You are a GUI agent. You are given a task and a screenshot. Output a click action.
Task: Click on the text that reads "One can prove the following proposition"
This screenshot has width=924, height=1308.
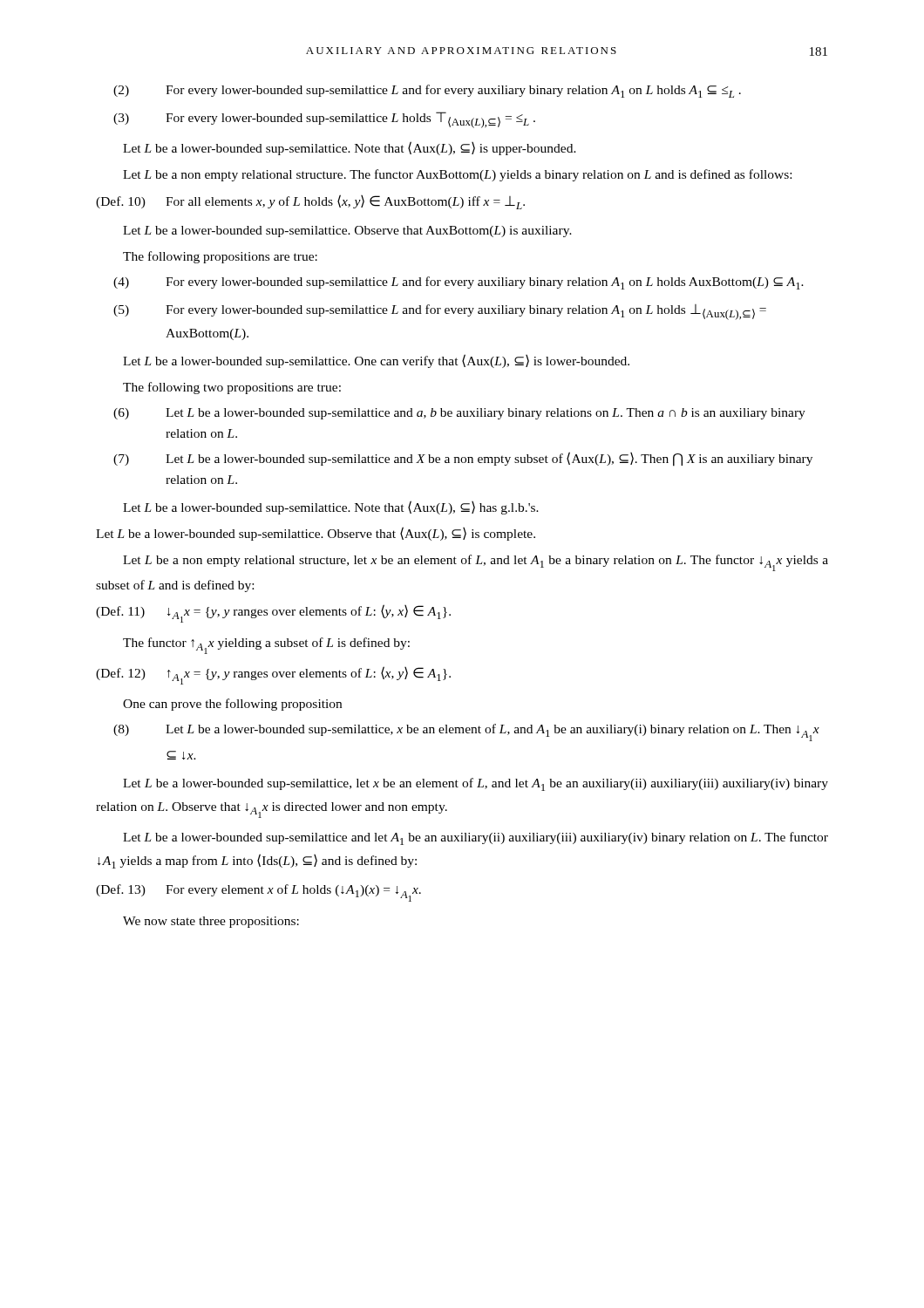click(219, 704)
